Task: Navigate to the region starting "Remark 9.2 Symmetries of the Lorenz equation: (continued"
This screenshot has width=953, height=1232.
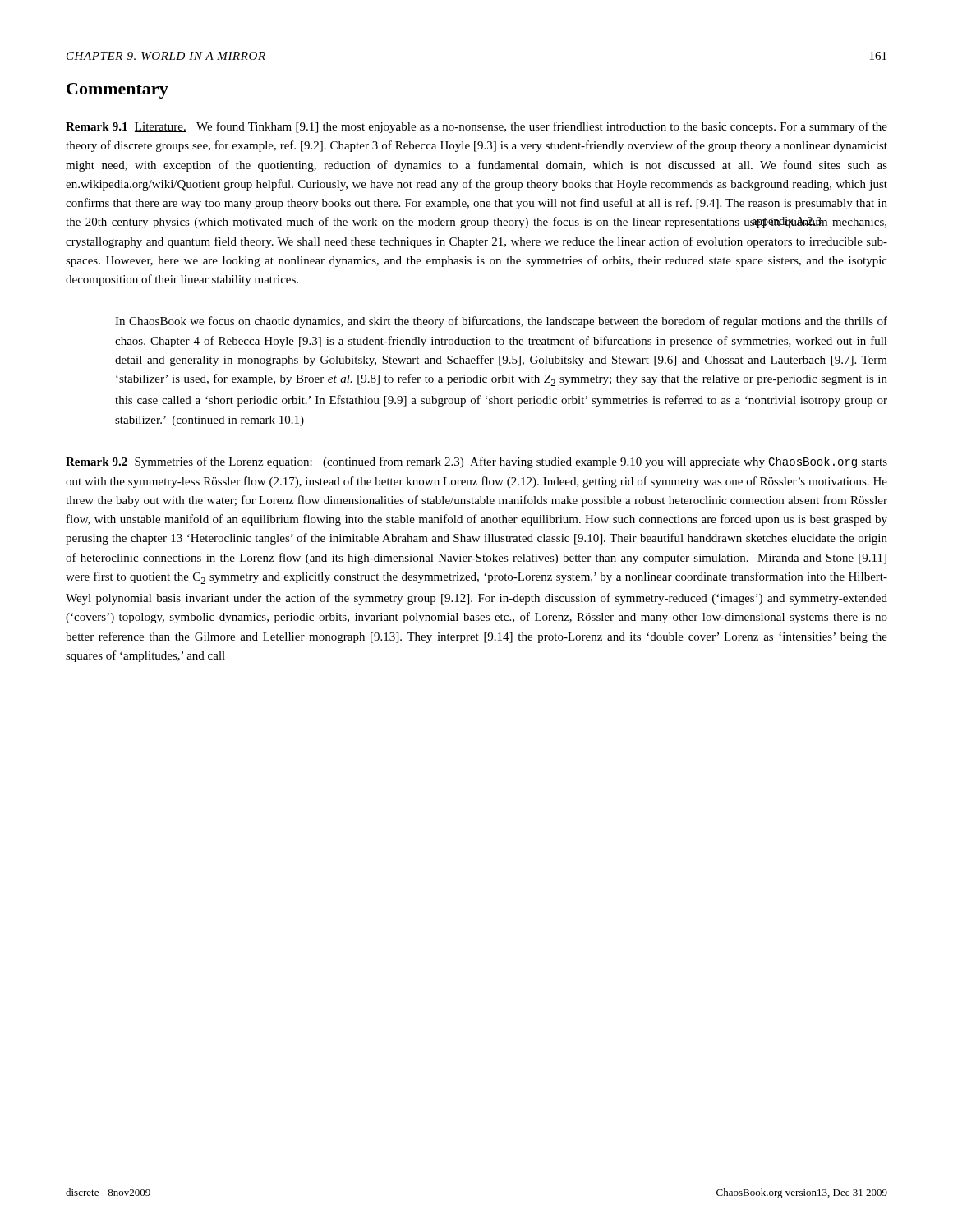Action: [x=476, y=558]
